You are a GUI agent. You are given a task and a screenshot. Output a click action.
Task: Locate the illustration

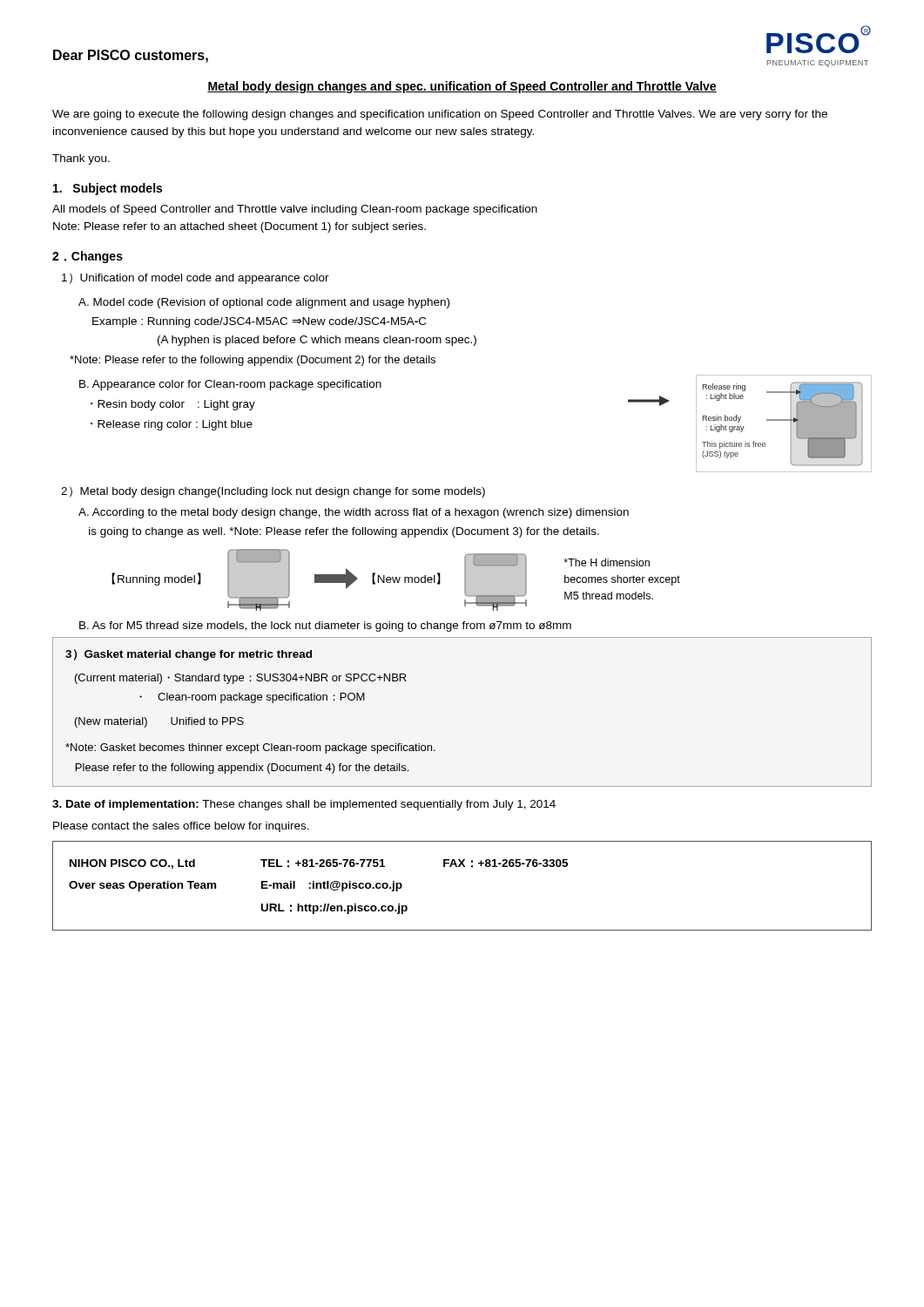coord(784,425)
